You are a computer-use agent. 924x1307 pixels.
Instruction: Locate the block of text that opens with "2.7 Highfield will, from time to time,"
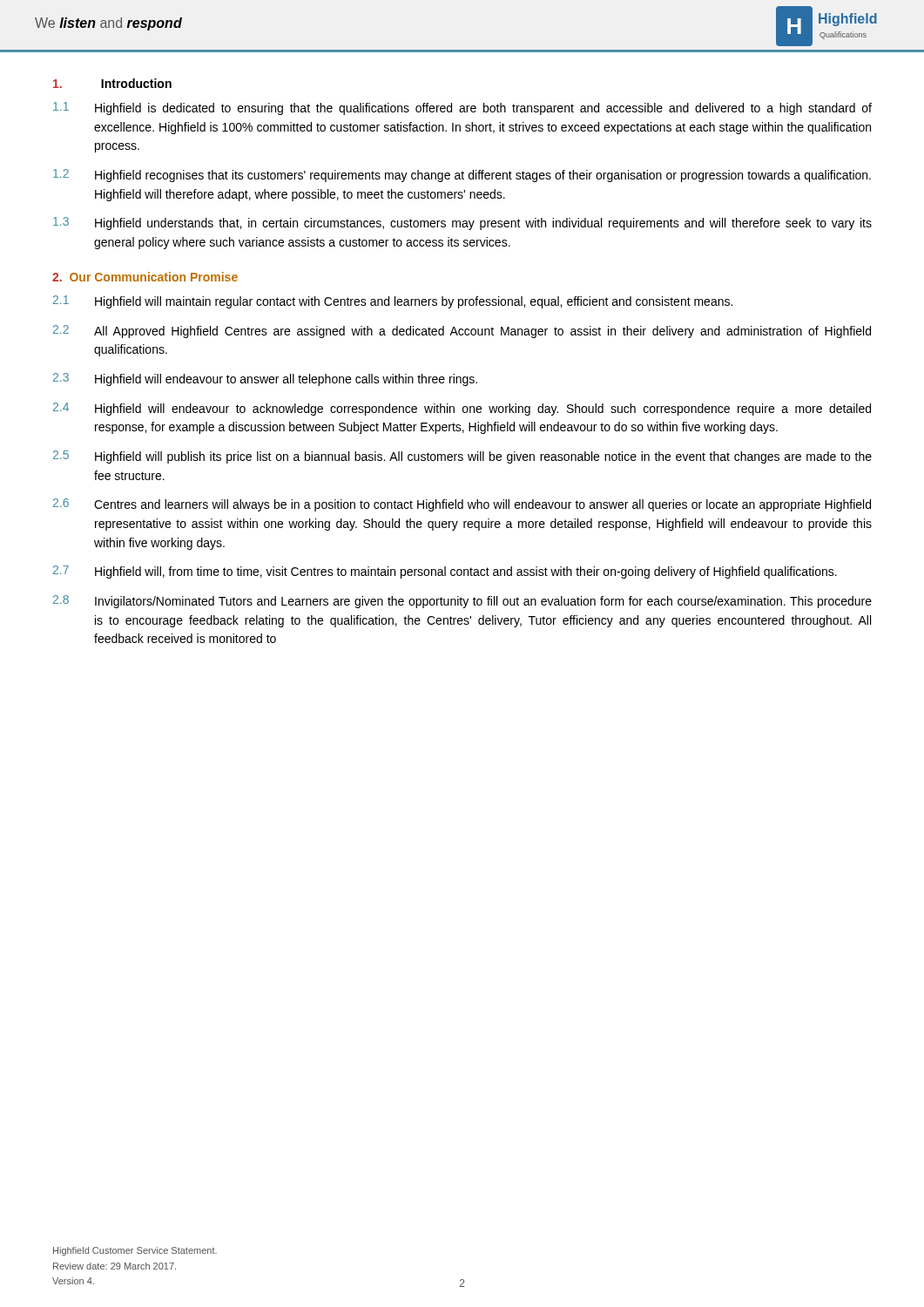[x=462, y=573]
